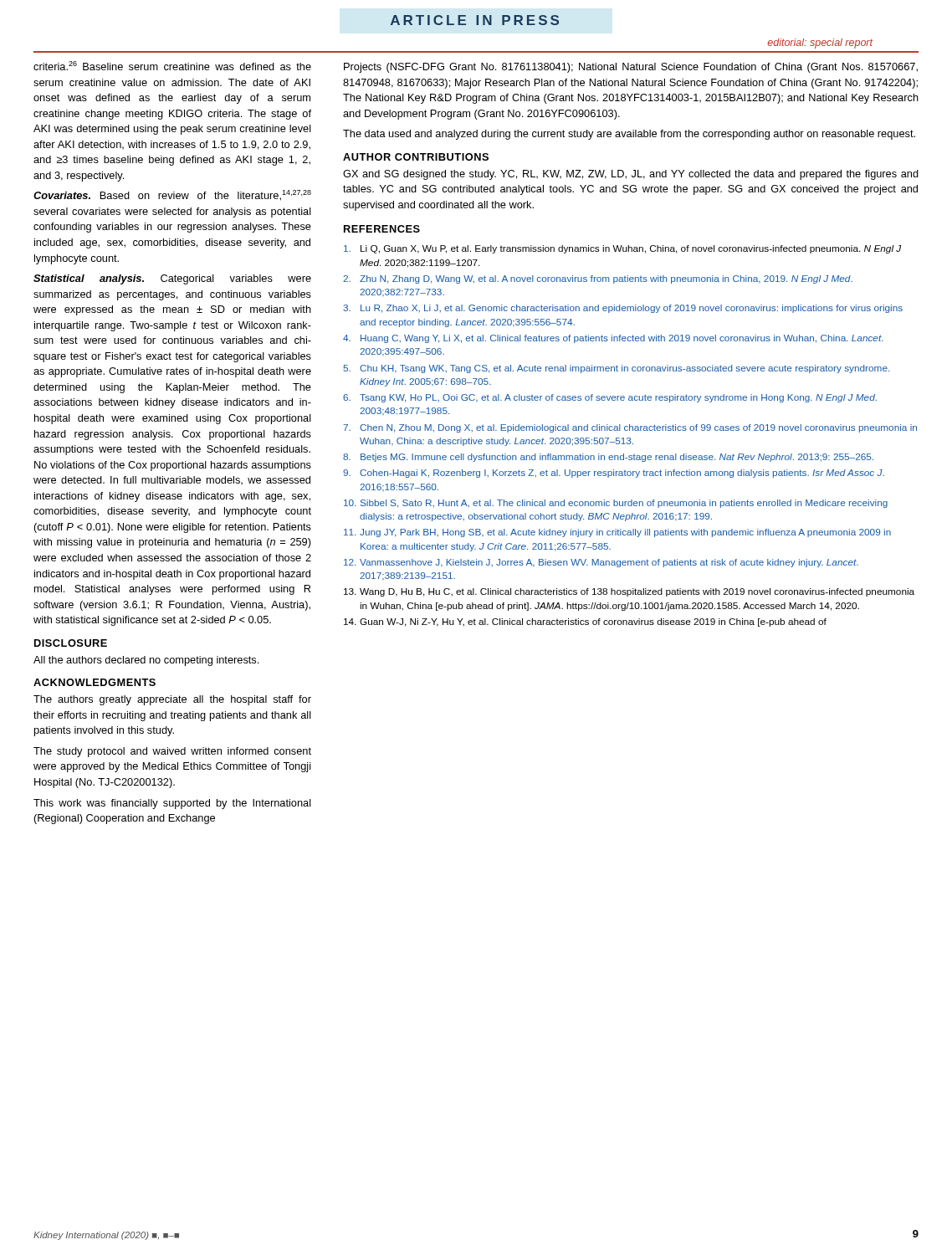Find the block on this page that starts "All the authors declared no"

172,660
